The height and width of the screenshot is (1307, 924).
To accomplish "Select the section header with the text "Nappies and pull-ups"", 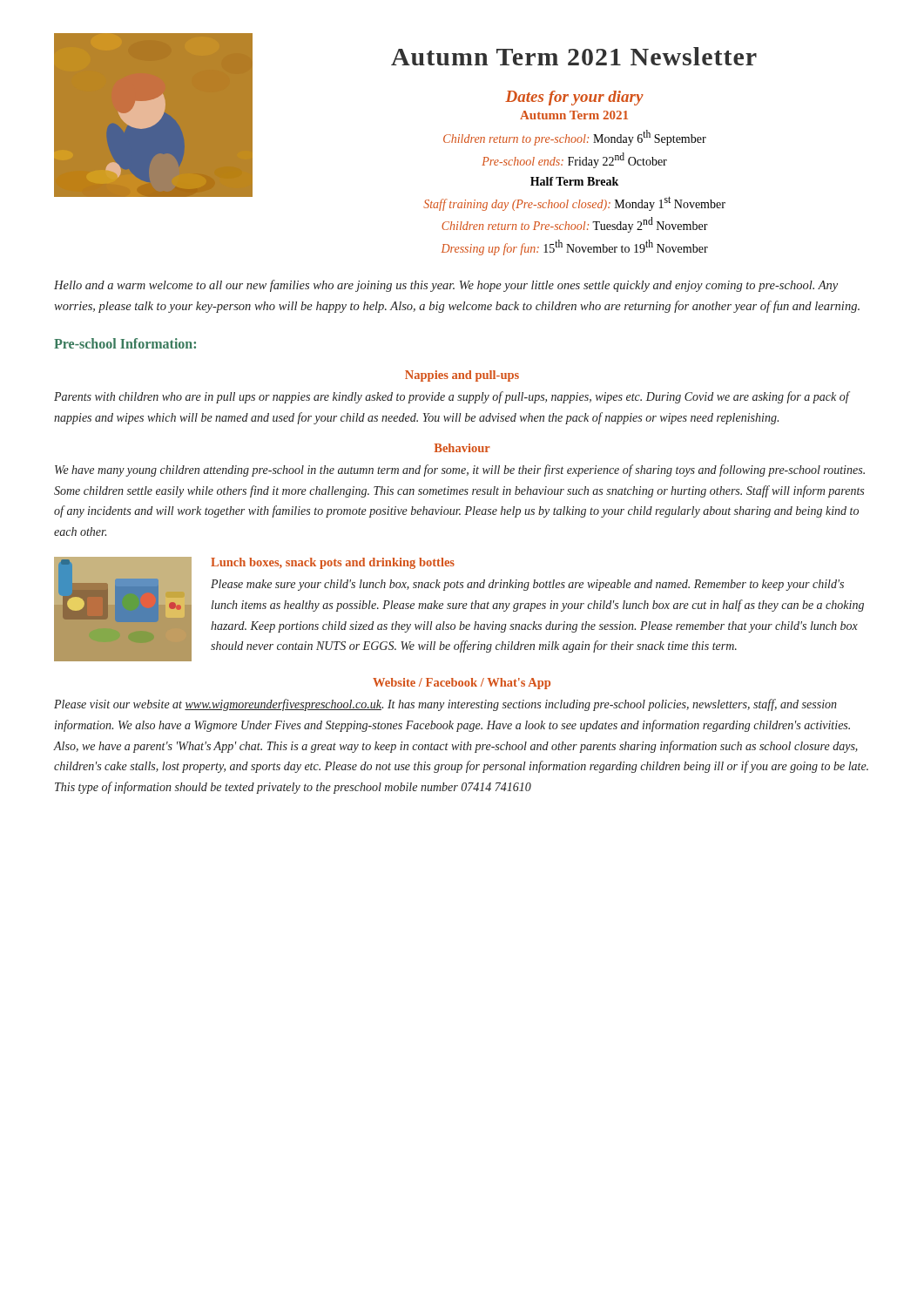I will pos(462,375).
